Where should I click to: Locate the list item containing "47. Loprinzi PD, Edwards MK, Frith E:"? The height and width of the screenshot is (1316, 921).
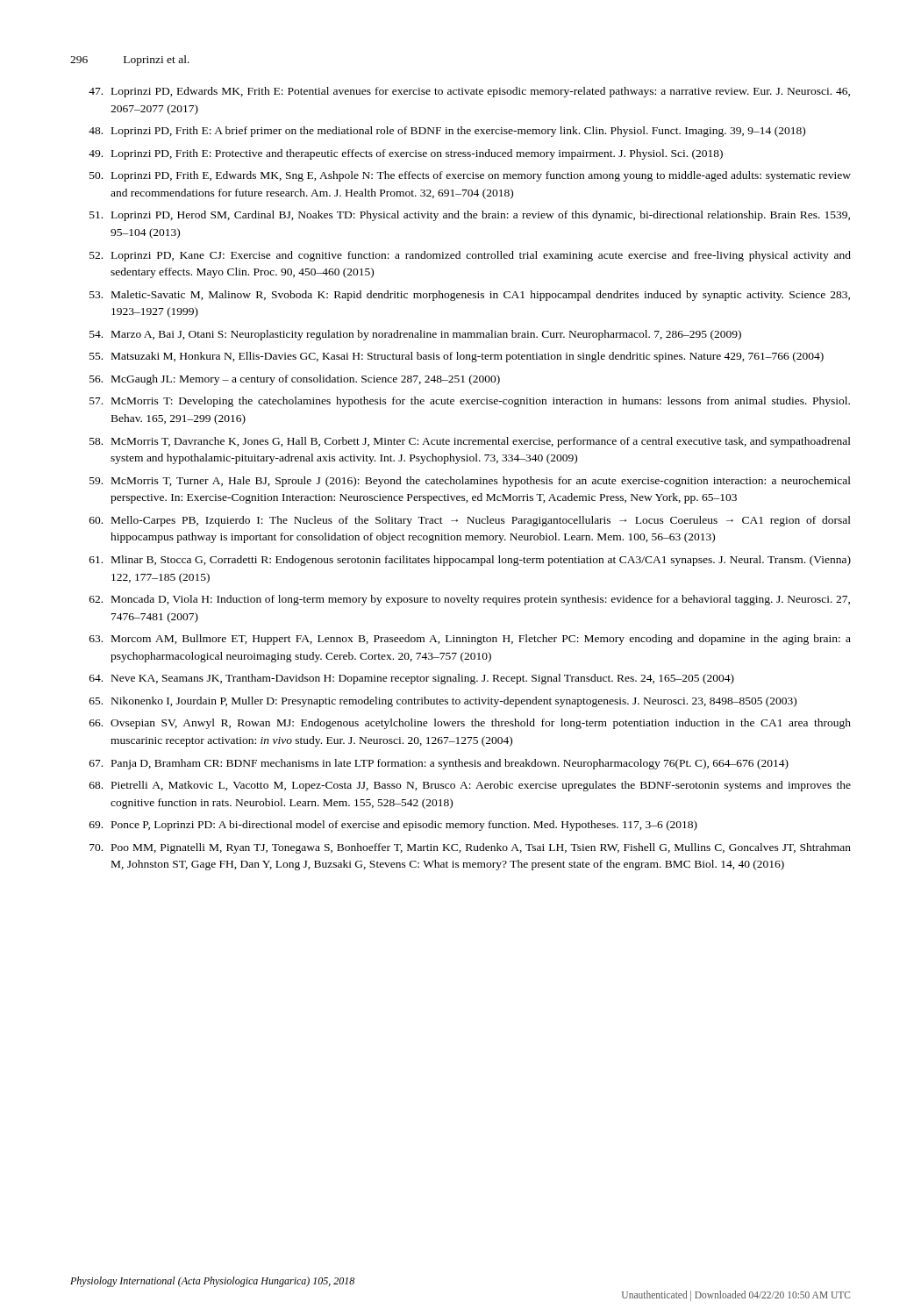point(460,100)
